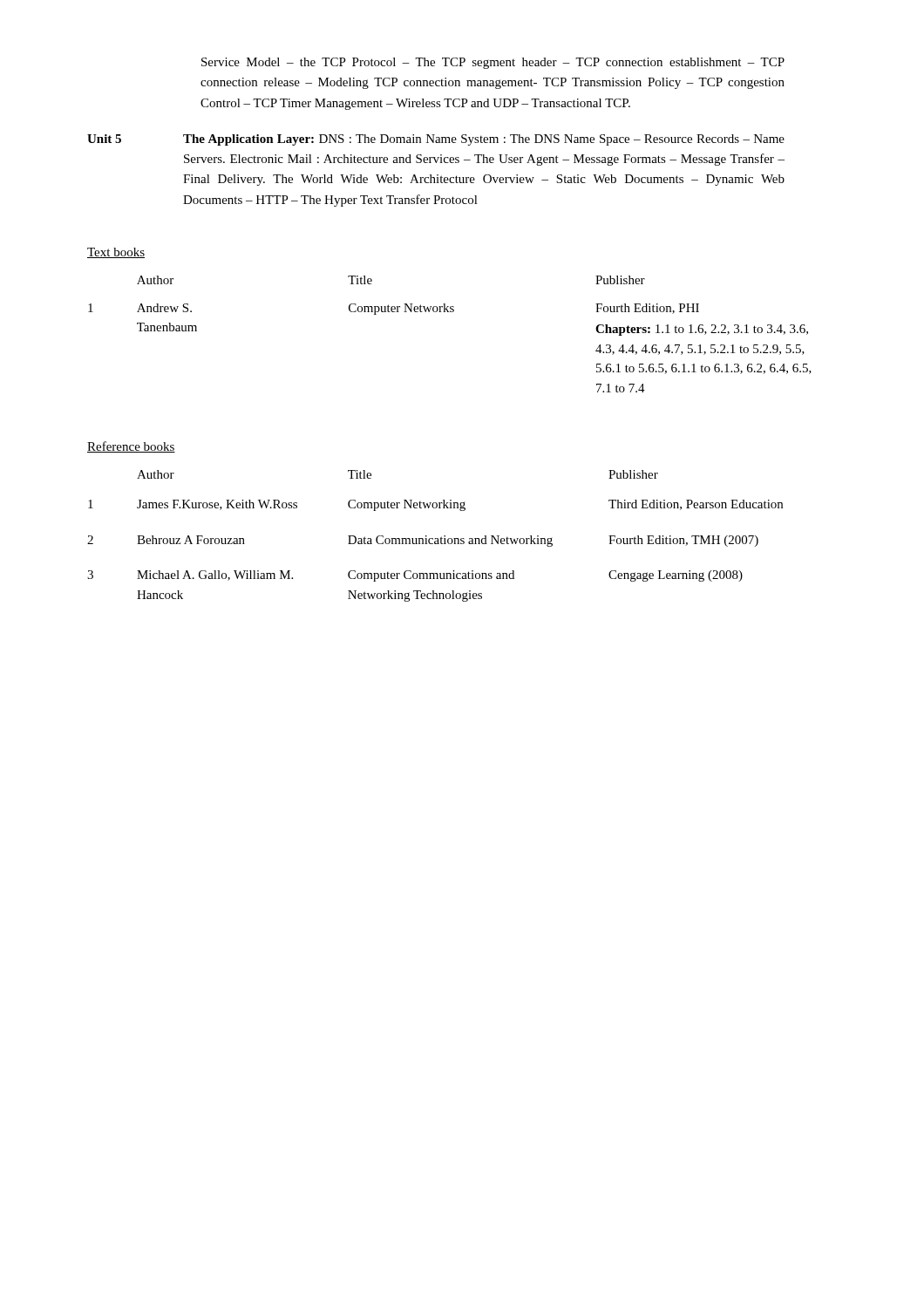The image size is (924, 1308).
Task: Select the passage starting "Text books"
Action: coord(116,252)
